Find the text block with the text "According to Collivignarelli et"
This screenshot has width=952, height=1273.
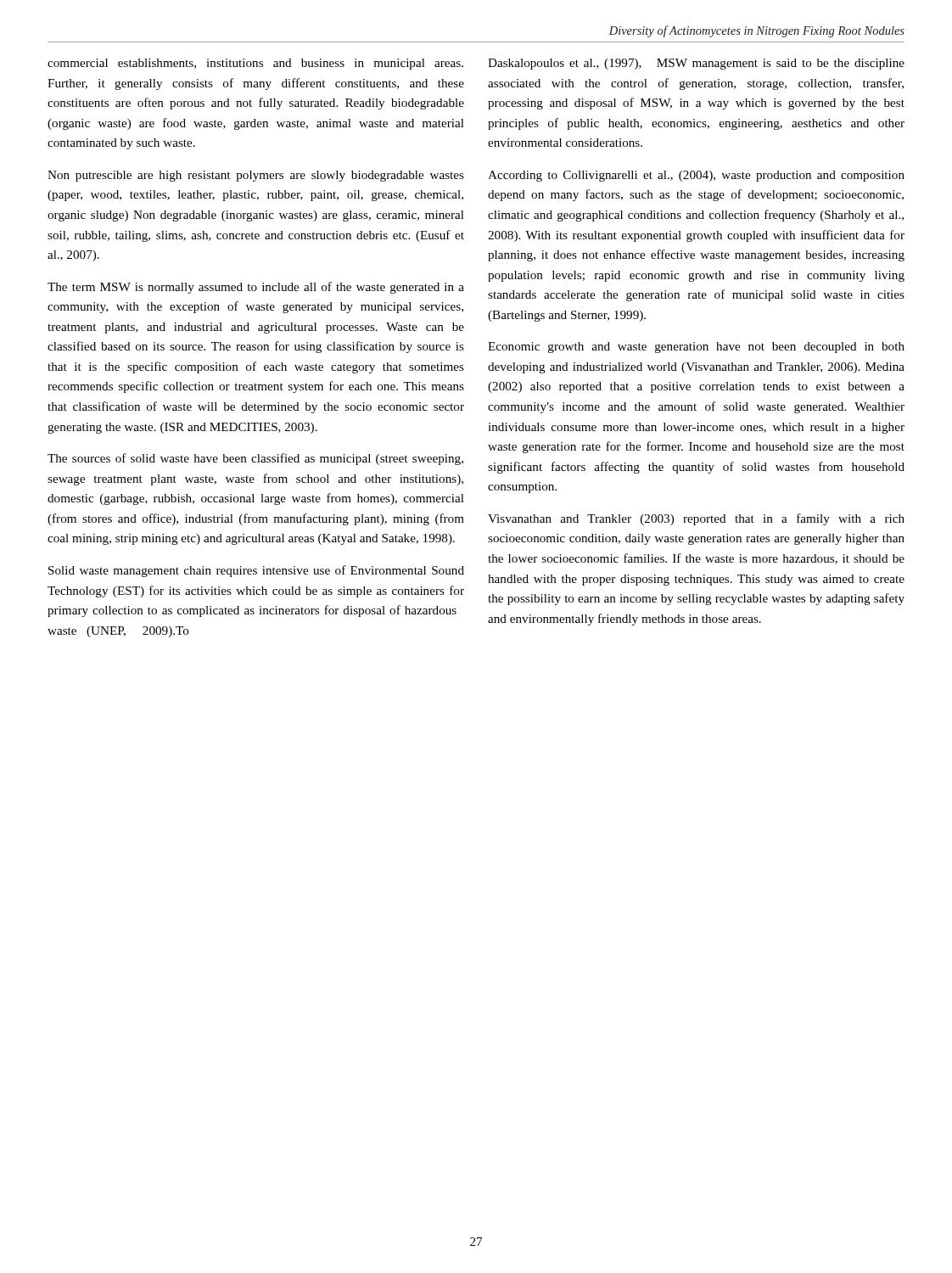click(696, 244)
